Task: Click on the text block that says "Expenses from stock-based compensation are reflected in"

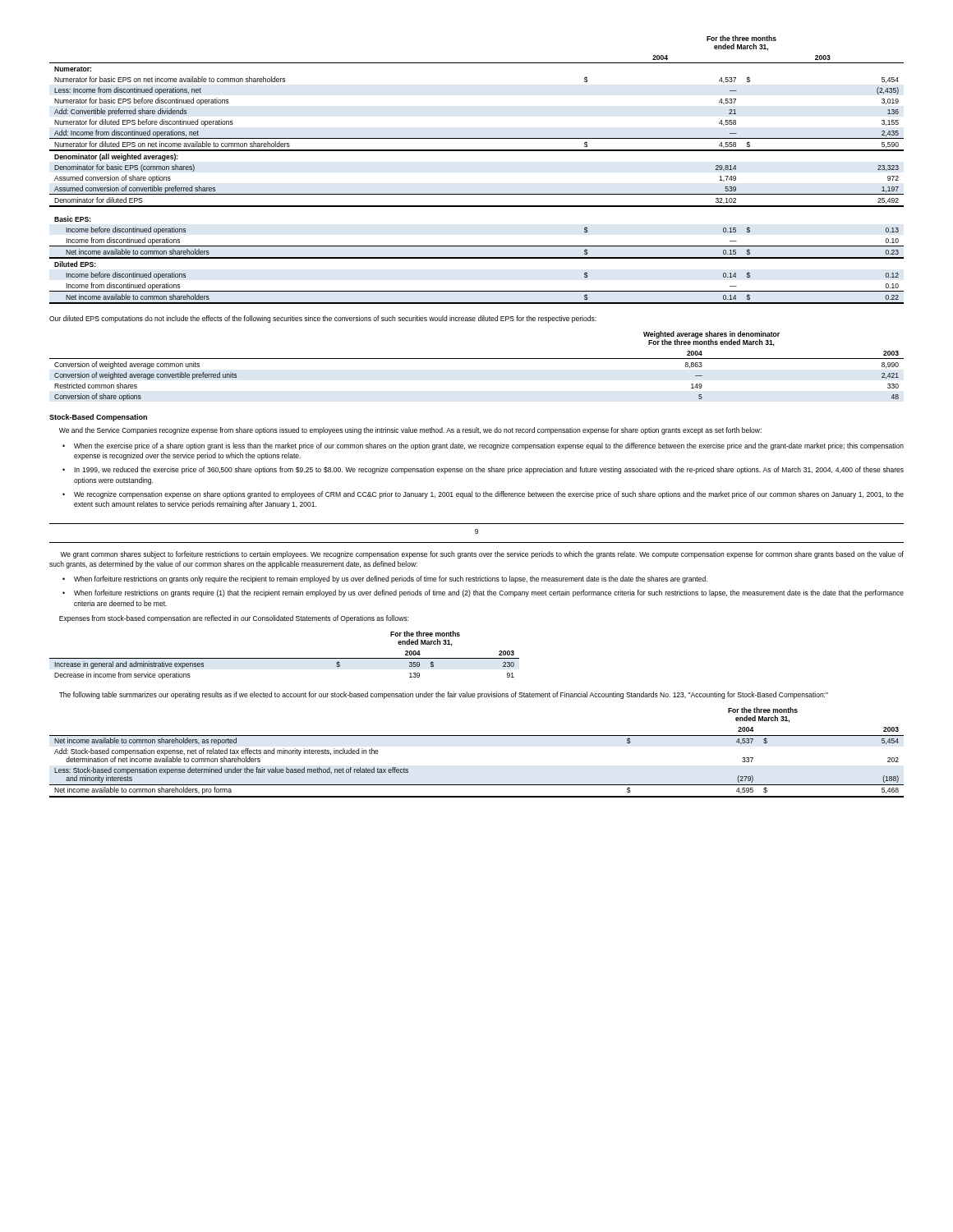Action: click(229, 619)
